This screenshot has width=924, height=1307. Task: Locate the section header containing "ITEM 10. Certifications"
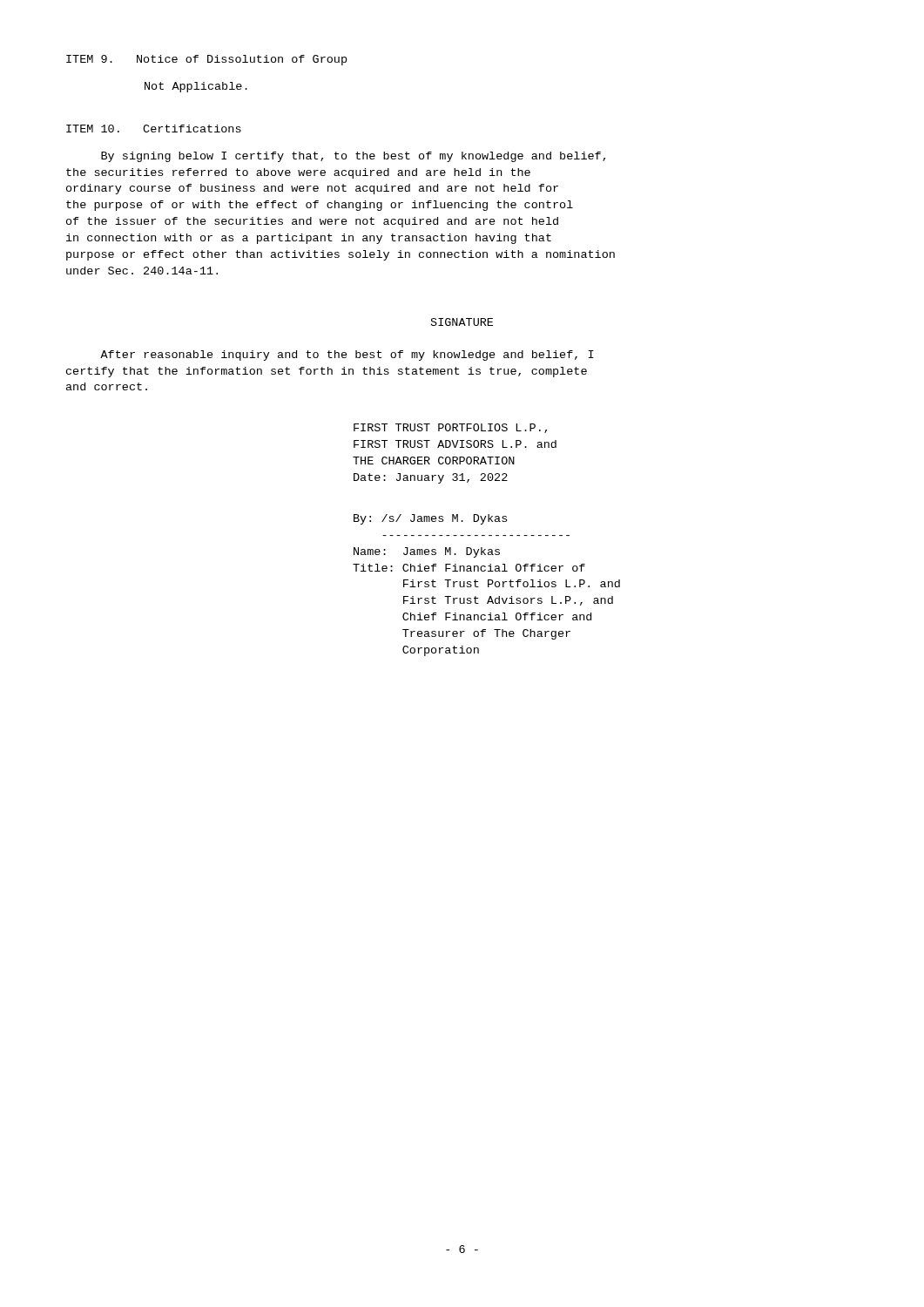[x=154, y=129]
